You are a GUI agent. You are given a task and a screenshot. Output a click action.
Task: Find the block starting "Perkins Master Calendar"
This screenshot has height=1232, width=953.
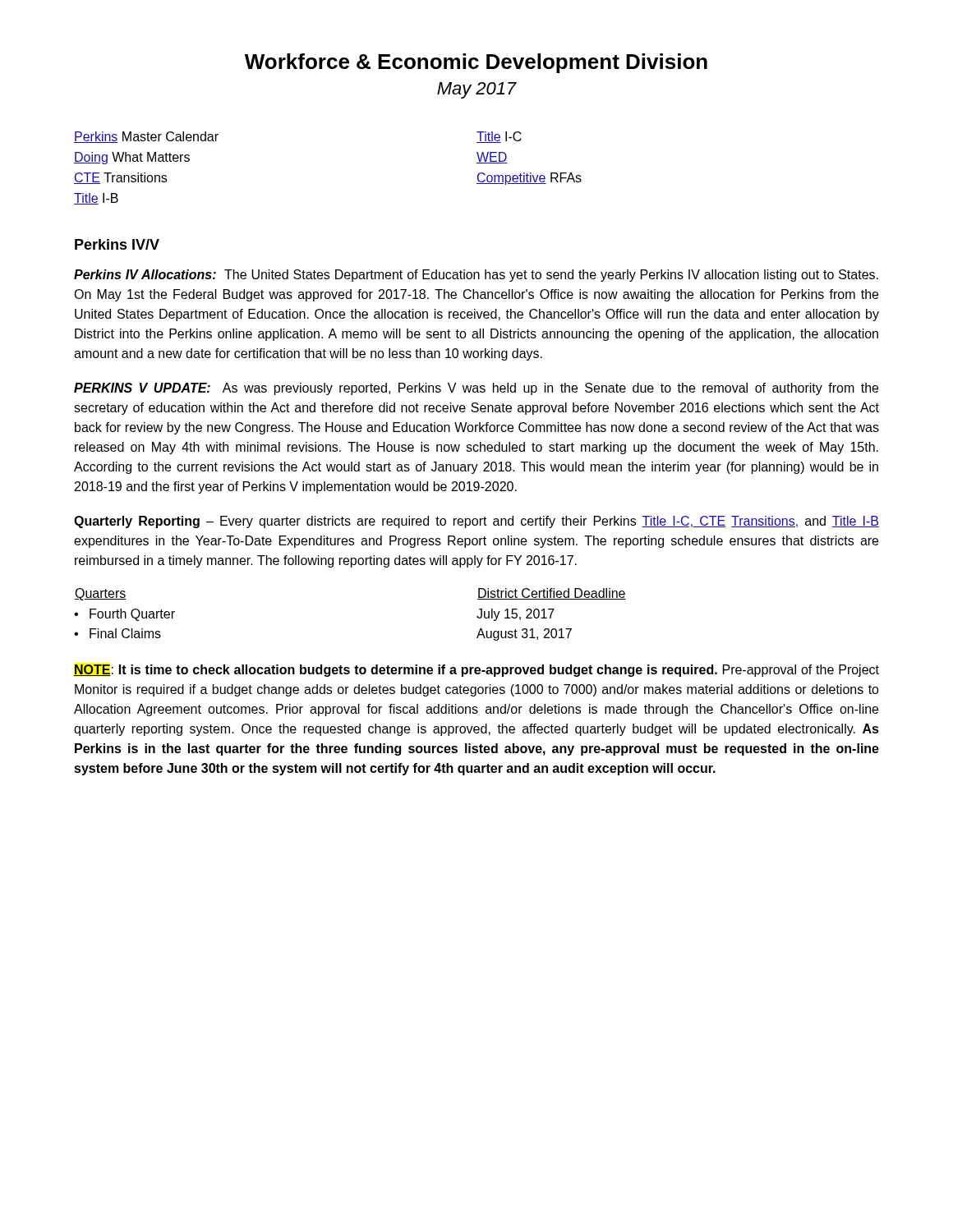146,137
